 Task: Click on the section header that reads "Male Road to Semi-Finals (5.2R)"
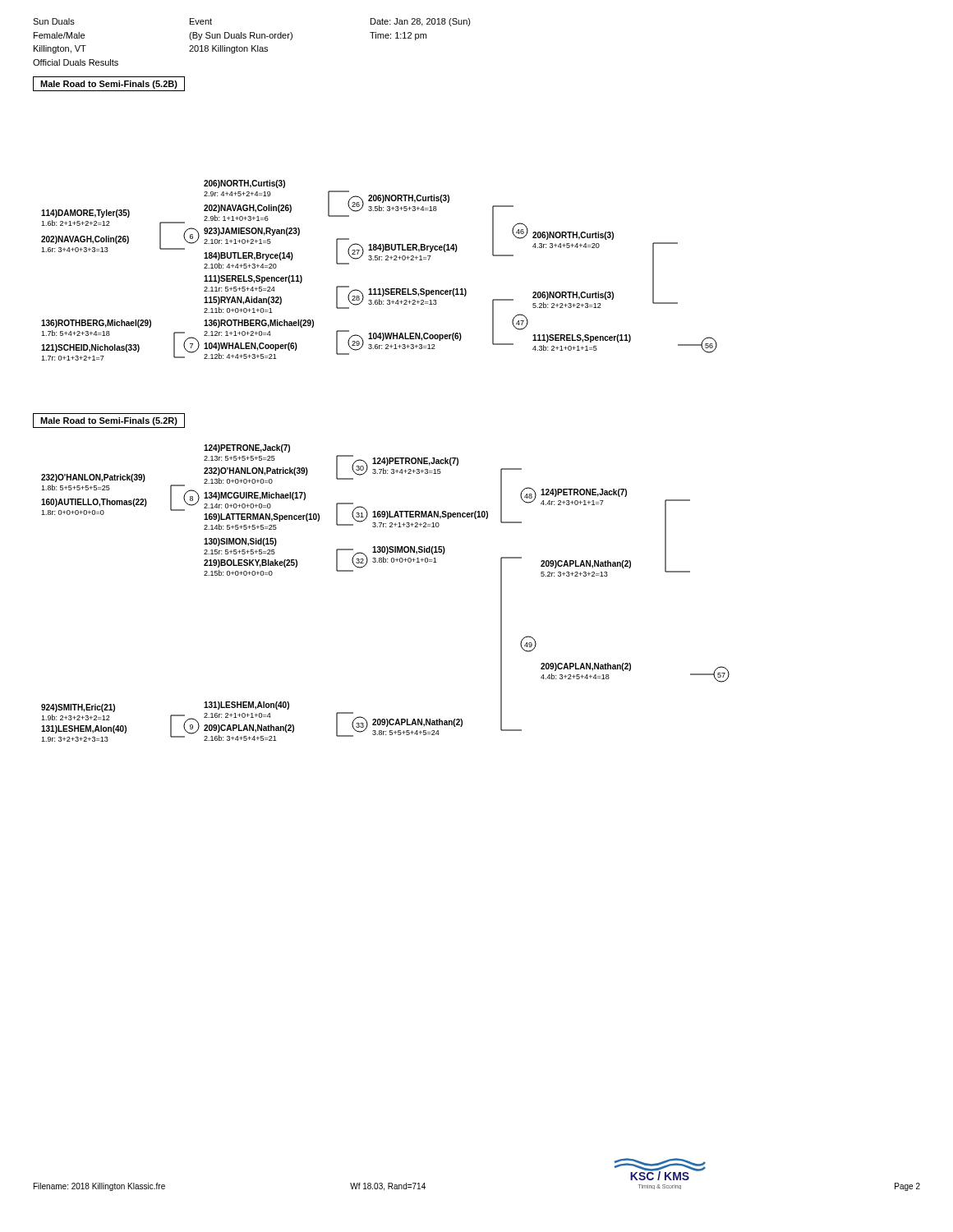(109, 420)
